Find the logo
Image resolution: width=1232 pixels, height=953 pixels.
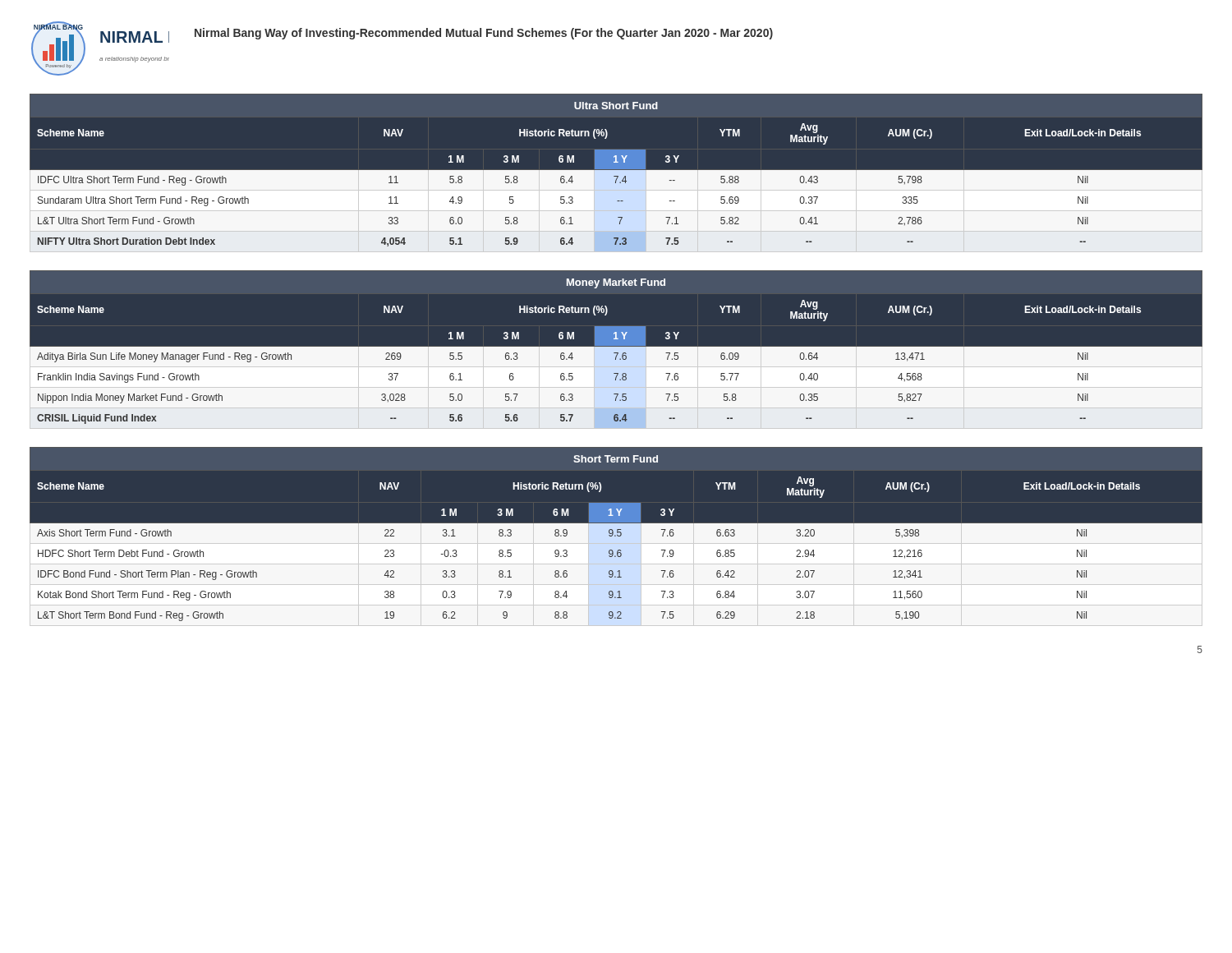tap(103, 48)
